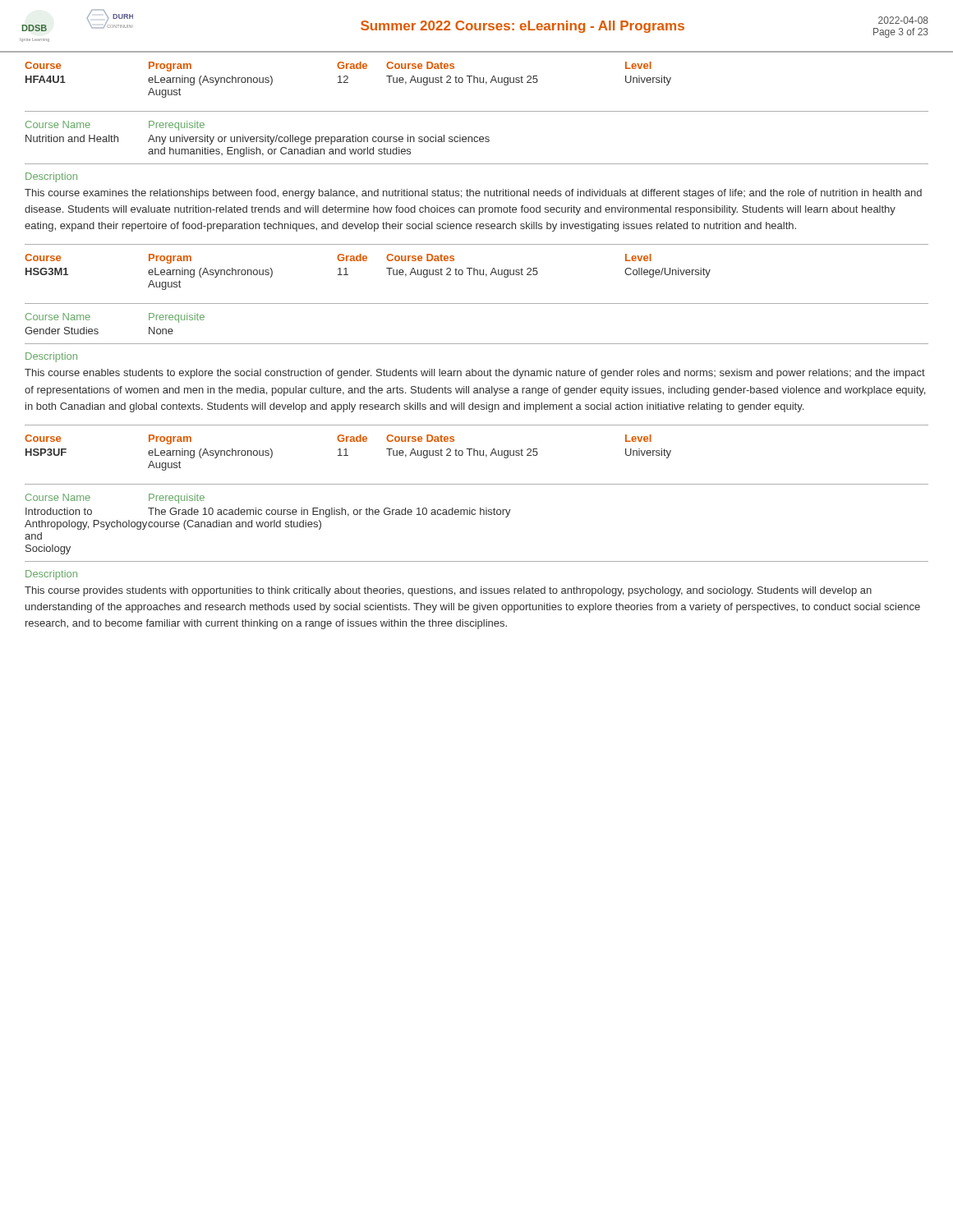The width and height of the screenshot is (953, 1232).
Task: Find the text starting "Introduction to Anthropology, Psychology andSociology"
Action: point(86,530)
